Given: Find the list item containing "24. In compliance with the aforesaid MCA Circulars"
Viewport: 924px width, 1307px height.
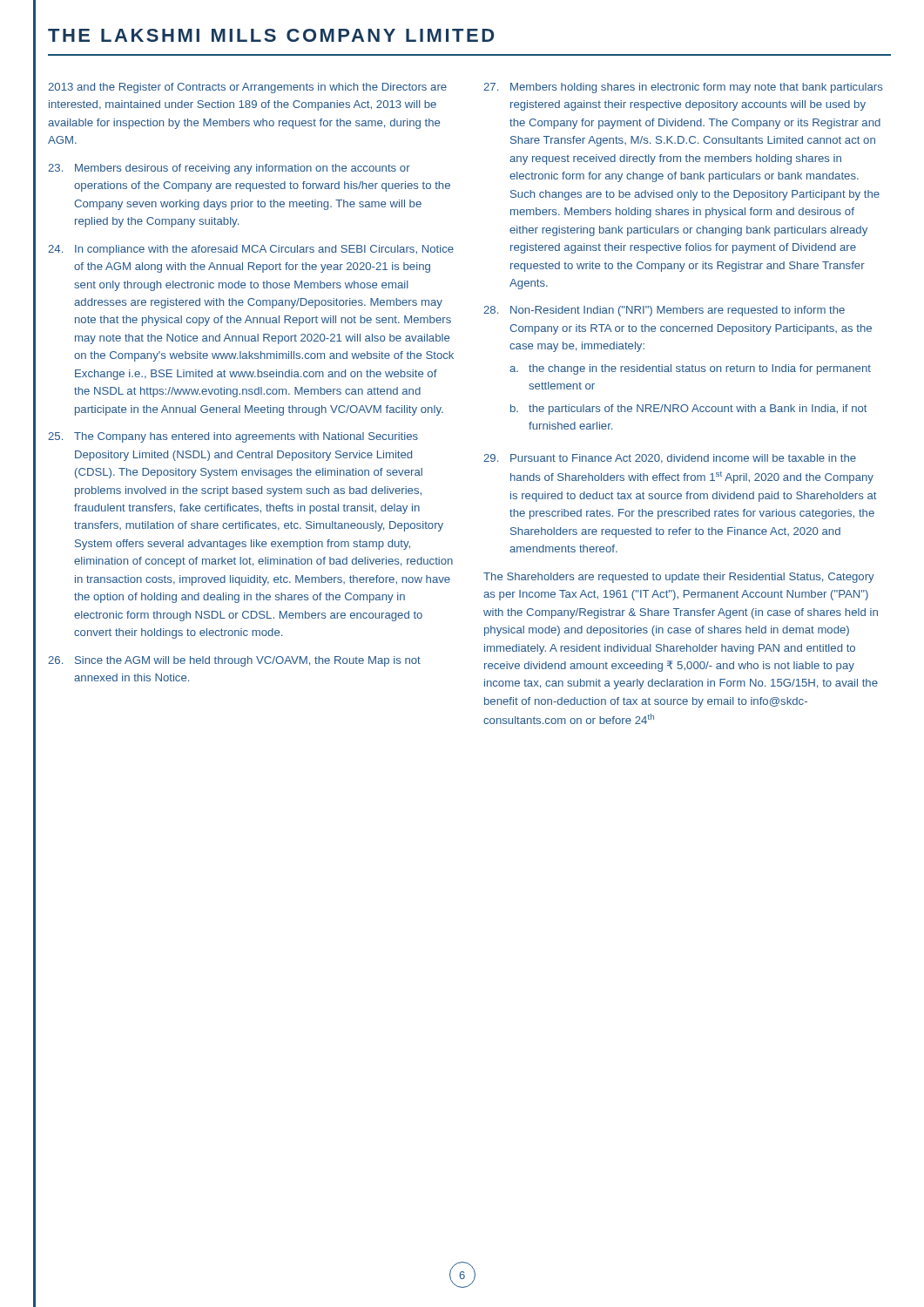Looking at the screenshot, I should tap(252, 329).
